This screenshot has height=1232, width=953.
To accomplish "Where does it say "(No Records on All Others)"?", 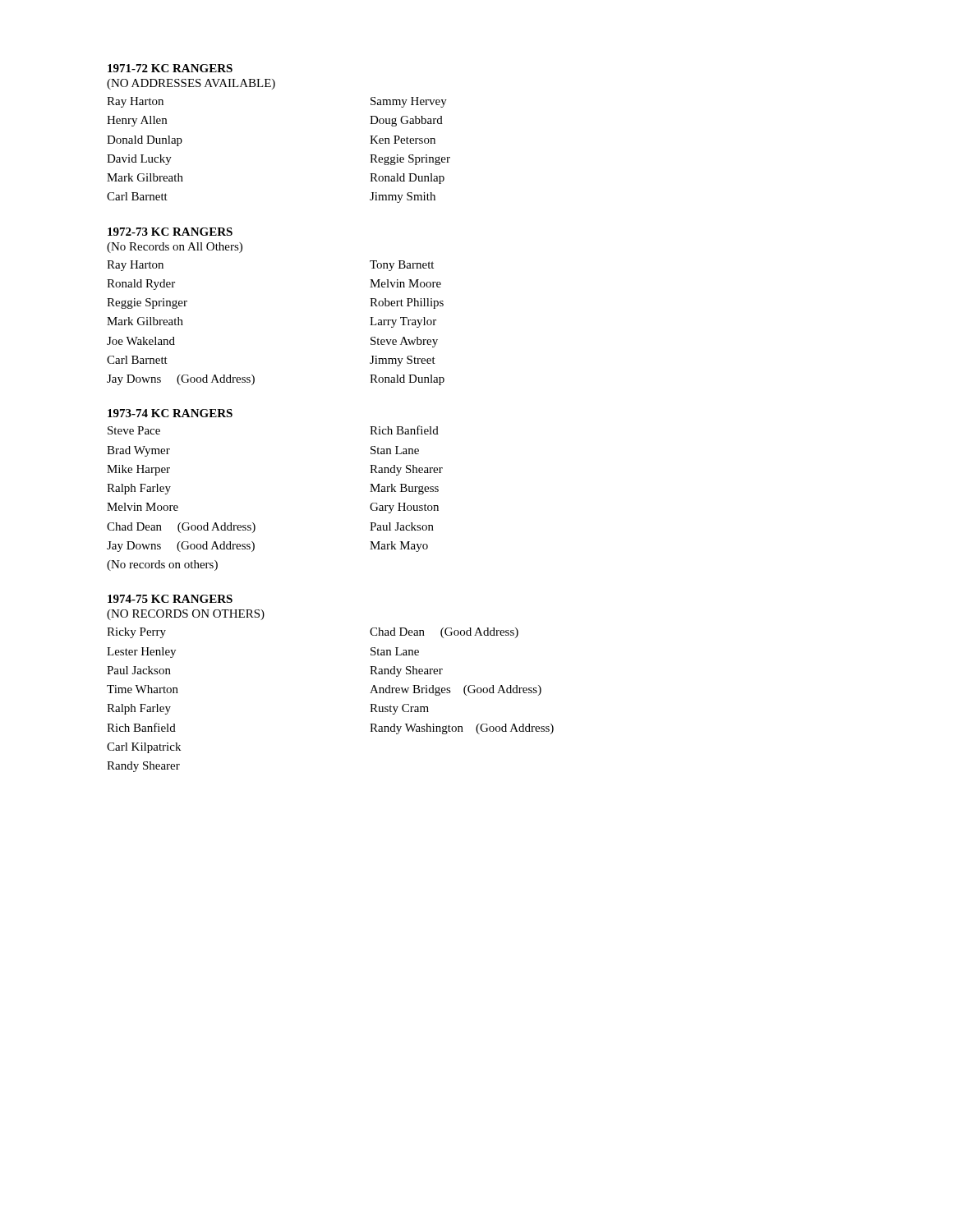I will (x=175, y=246).
